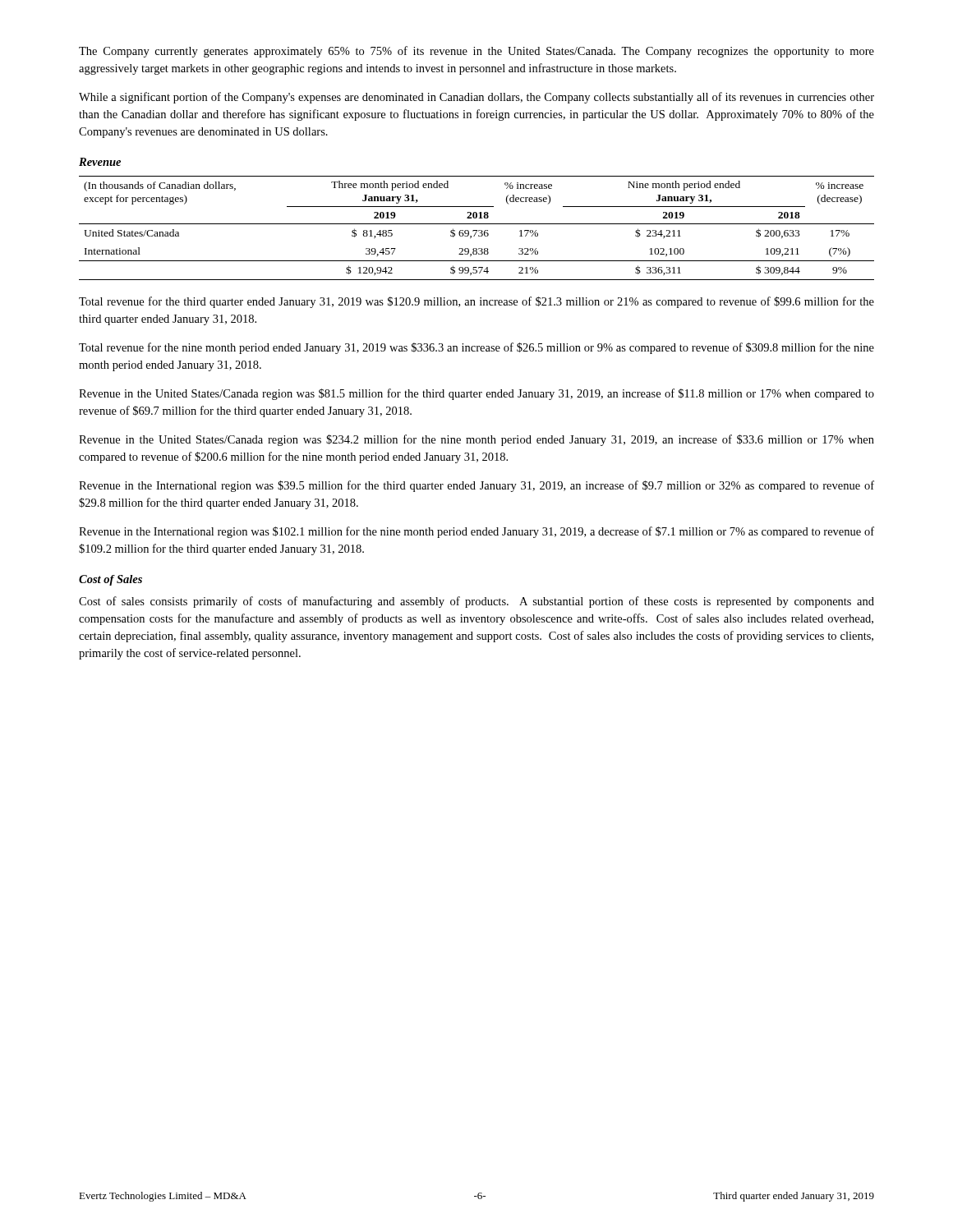Viewport: 953px width, 1232px height.
Task: Find the passage starting "Total revenue for the nine month period"
Action: [476, 356]
